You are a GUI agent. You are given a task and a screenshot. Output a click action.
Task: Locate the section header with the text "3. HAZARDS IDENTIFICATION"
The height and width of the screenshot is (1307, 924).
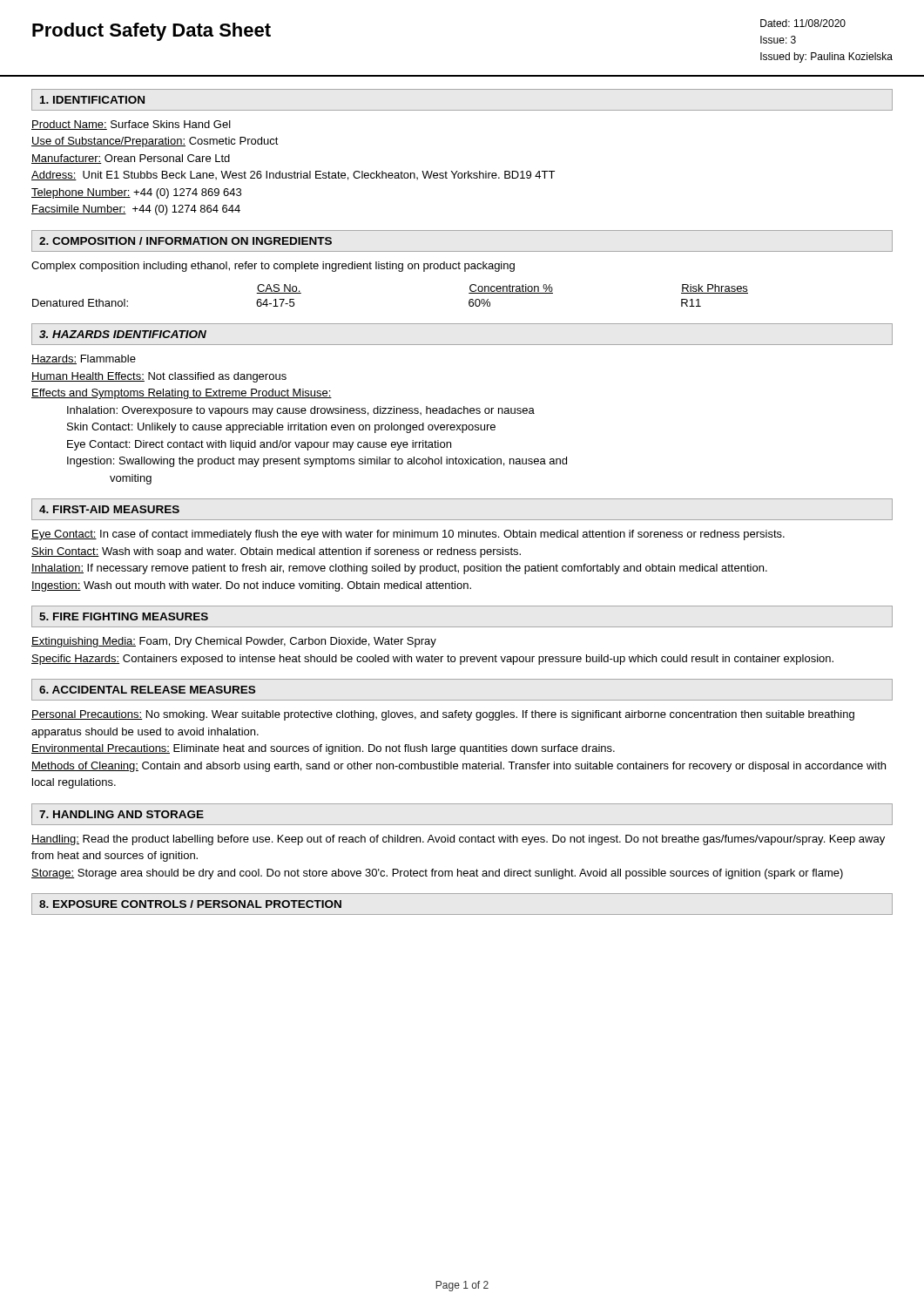pyautogui.click(x=123, y=334)
